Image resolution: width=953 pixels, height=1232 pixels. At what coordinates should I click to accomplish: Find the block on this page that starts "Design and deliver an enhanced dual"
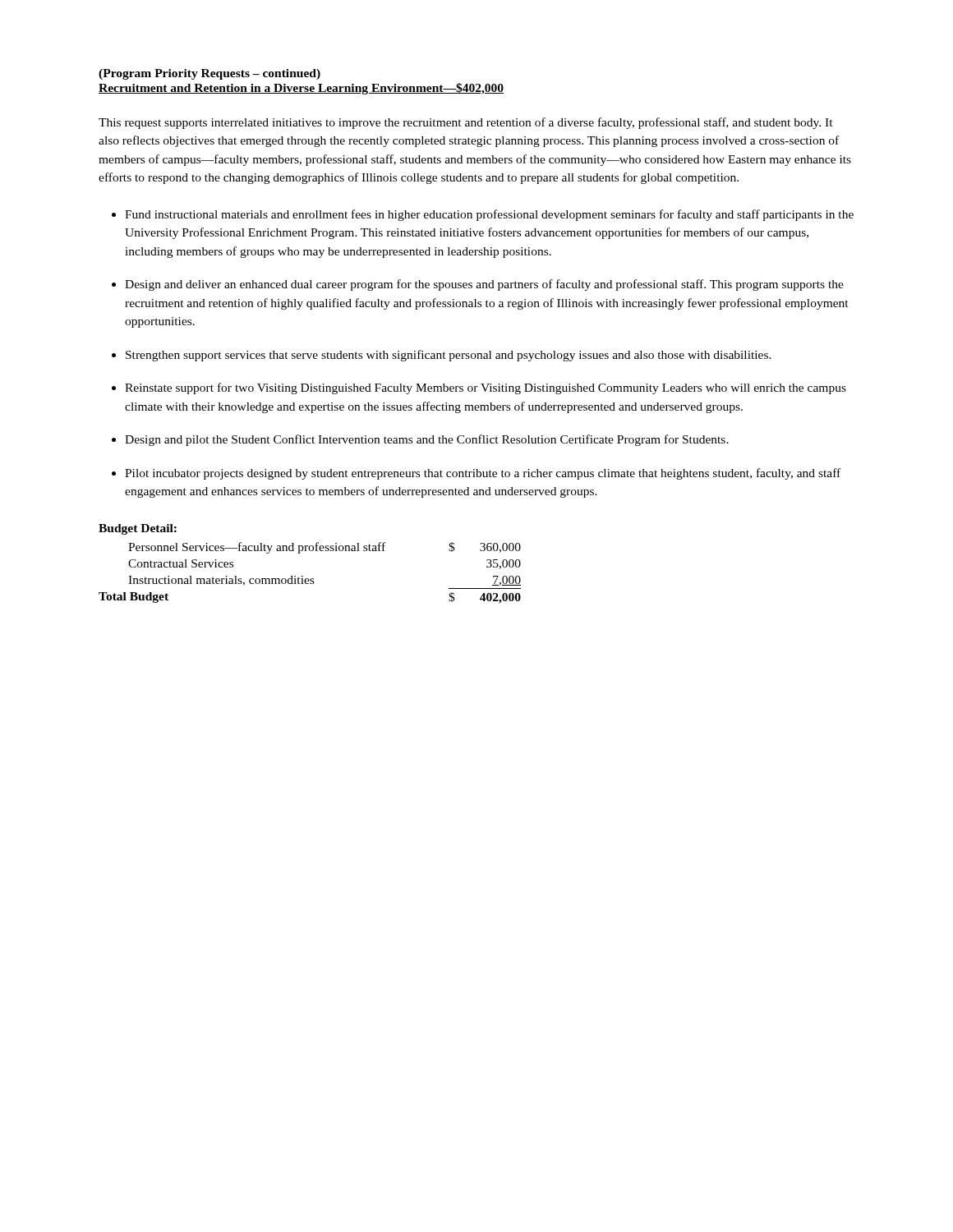(x=476, y=303)
